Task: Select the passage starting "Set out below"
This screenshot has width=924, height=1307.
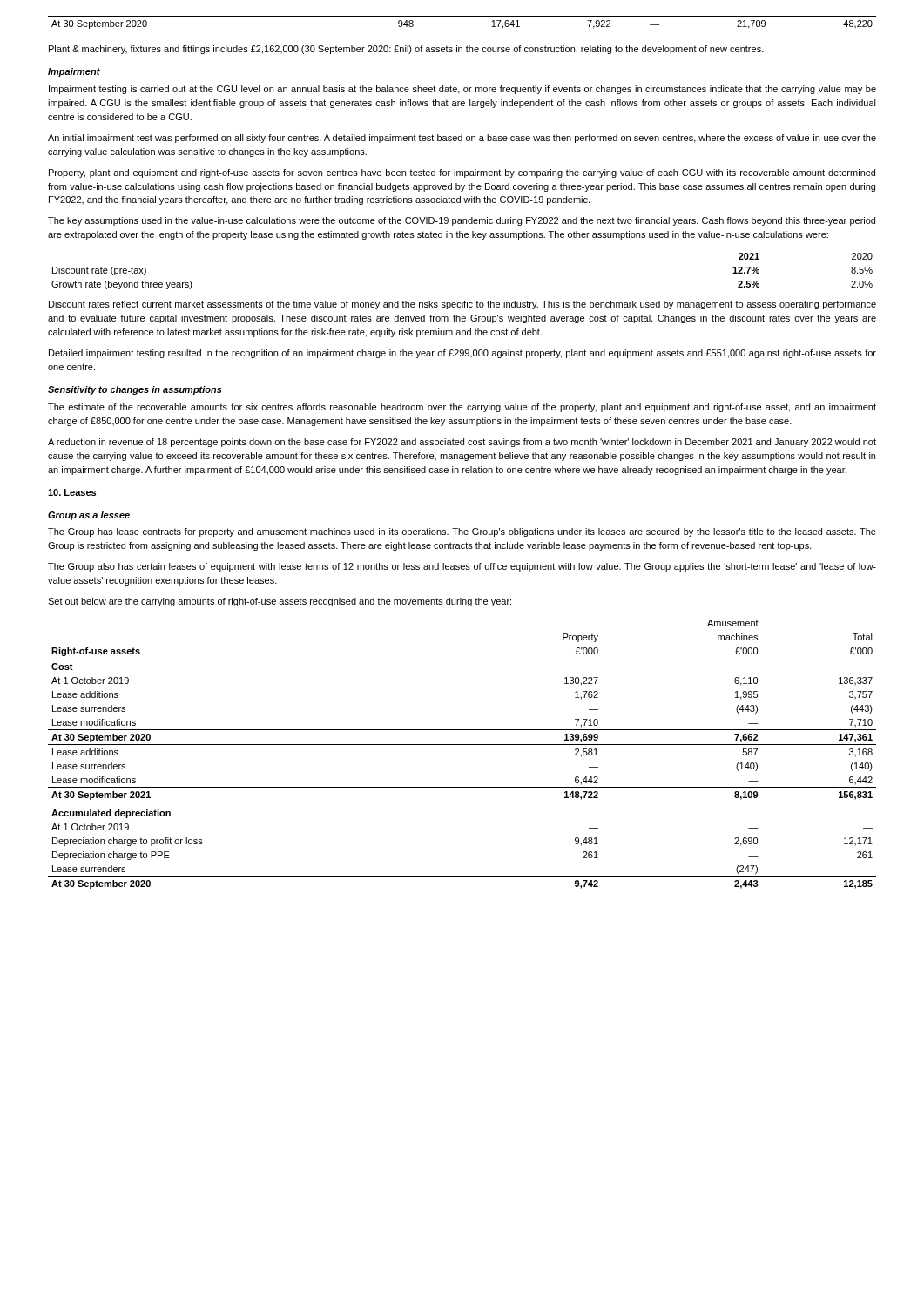Action: coord(462,602)
